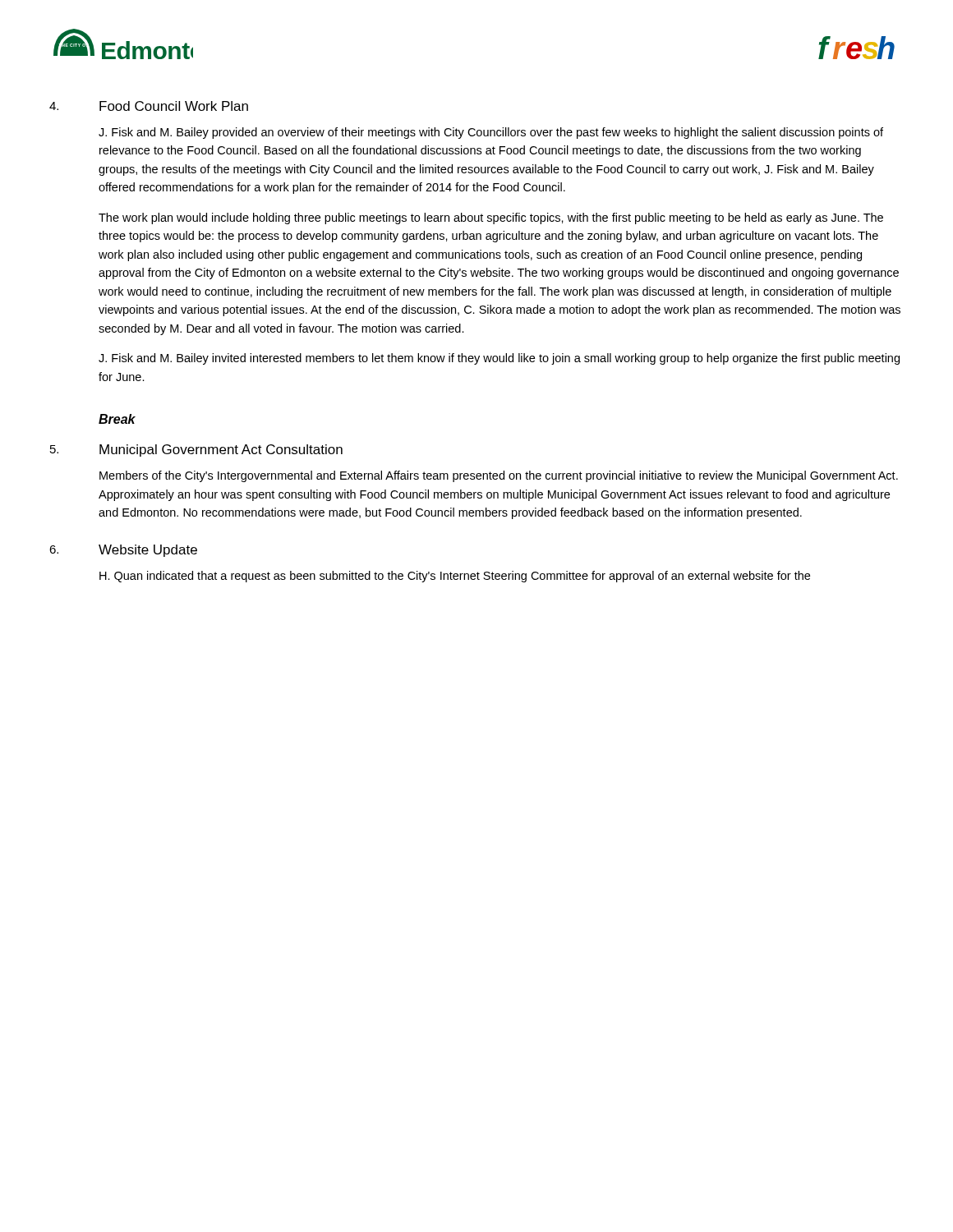Select the text block starting "Food Council Work Plan"

pyautogui.click(x=174, y=106)
